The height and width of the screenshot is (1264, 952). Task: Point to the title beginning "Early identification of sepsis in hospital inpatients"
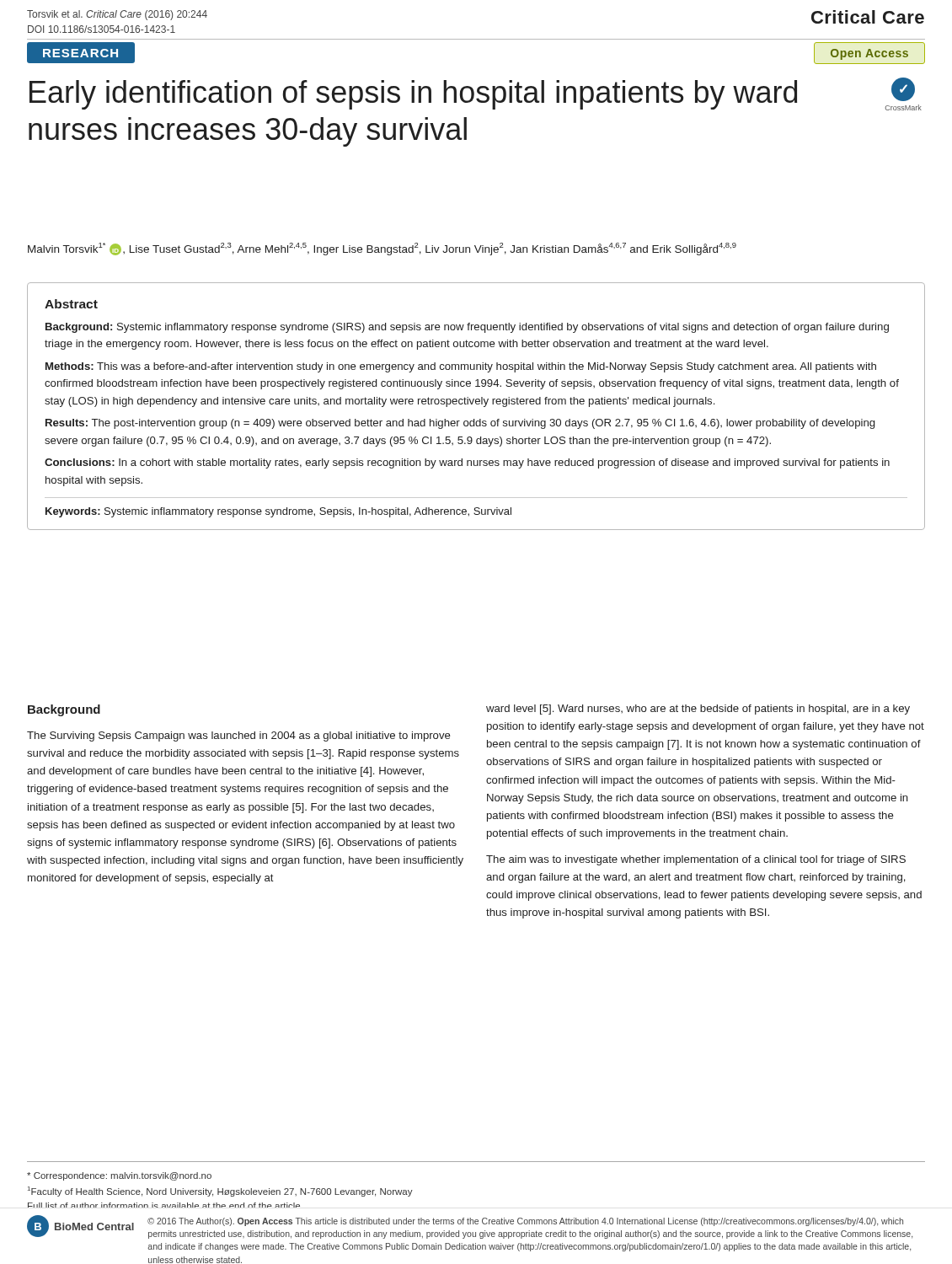coord(413,111)
